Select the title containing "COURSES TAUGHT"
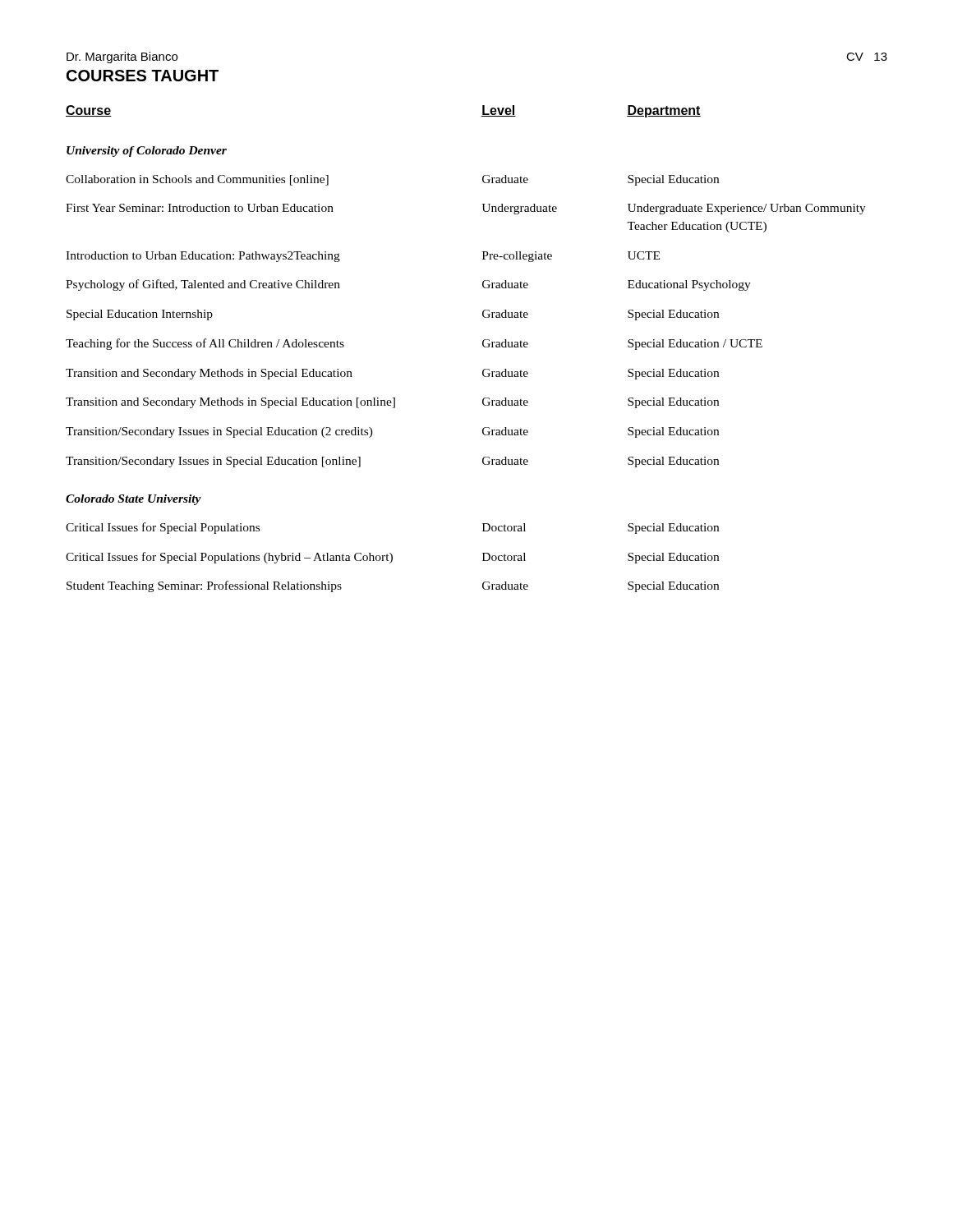 click(142, 76)
